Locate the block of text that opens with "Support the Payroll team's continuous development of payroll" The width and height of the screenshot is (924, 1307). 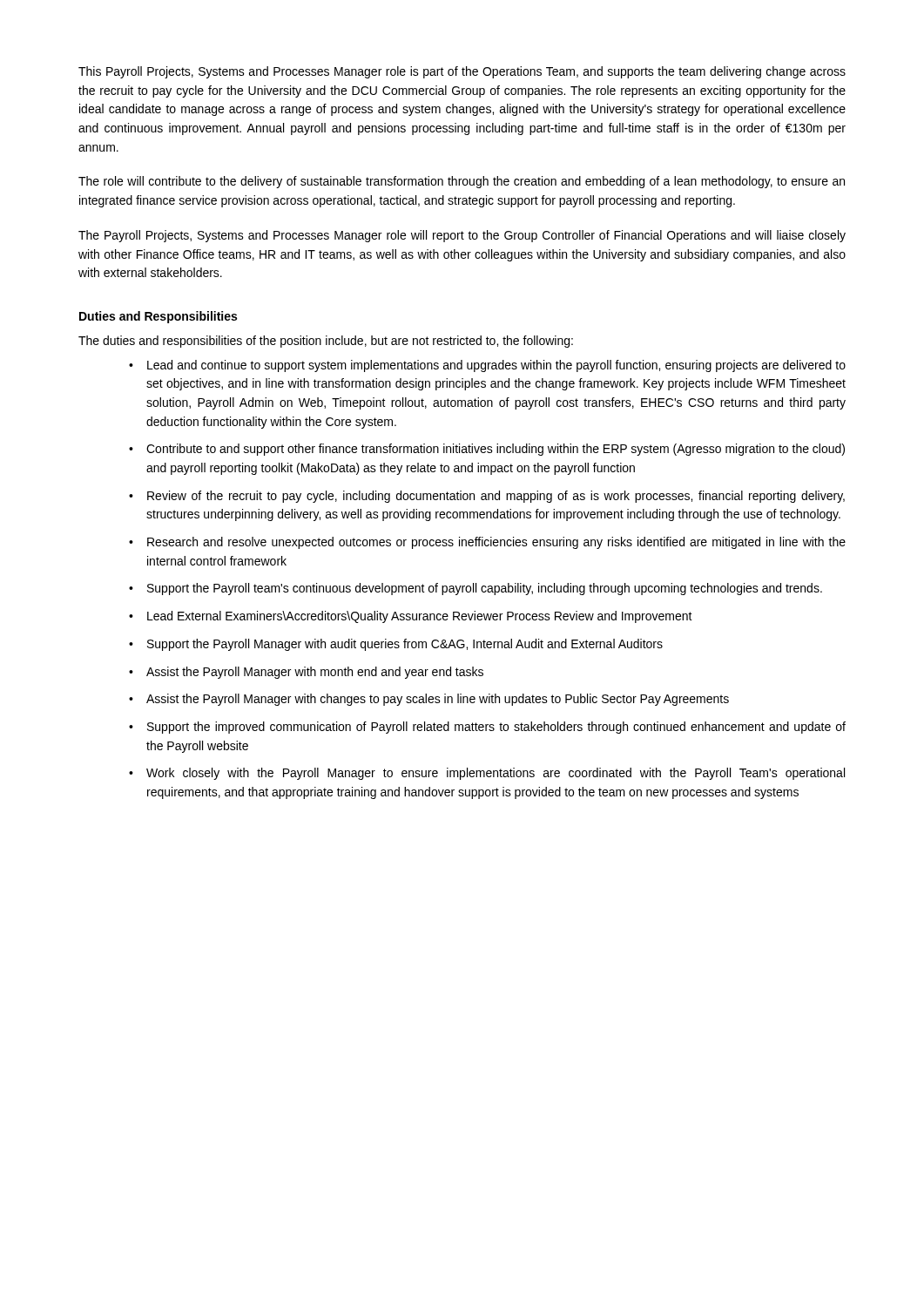click(485, 589)
